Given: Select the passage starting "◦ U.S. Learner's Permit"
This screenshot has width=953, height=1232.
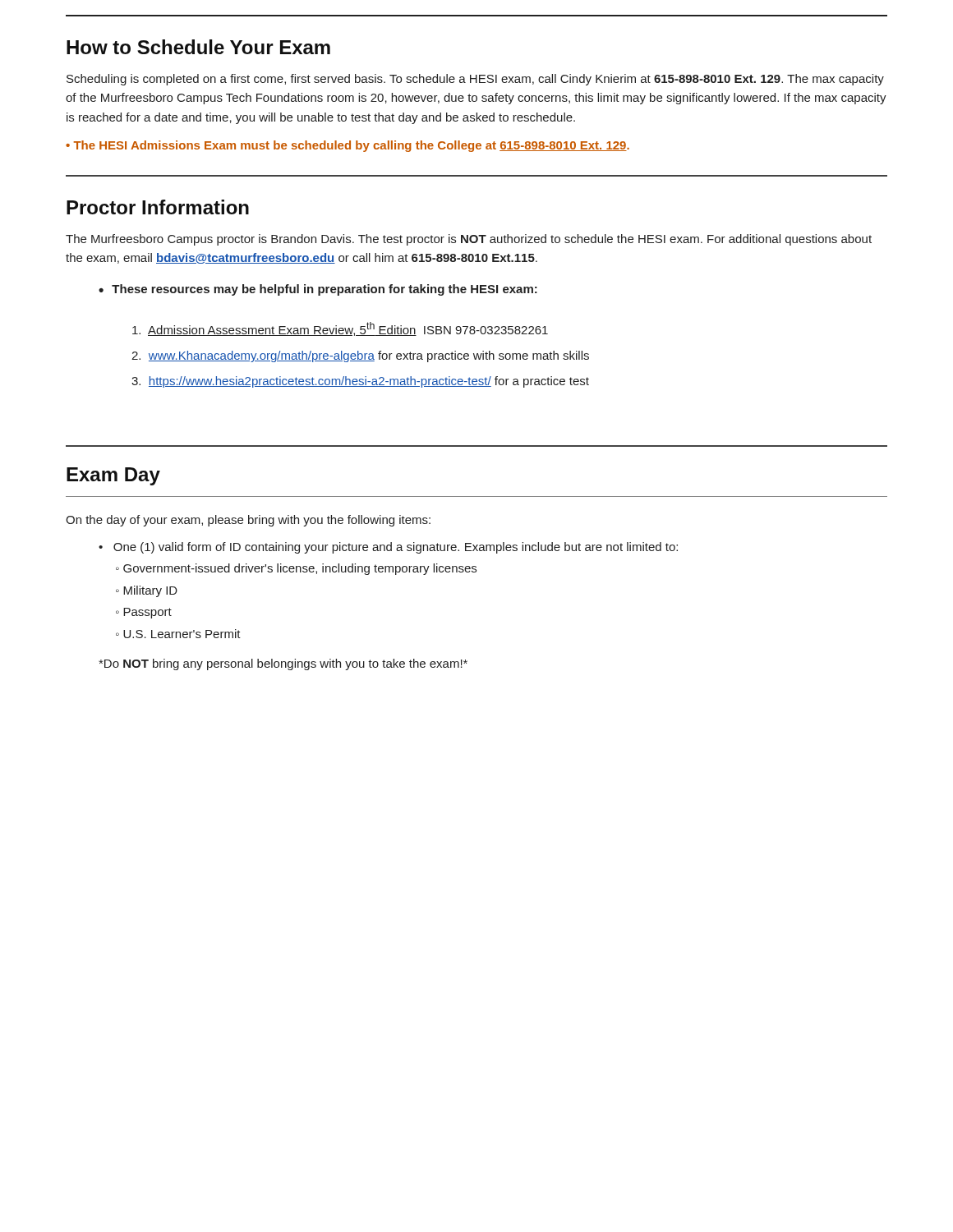Looking at the screenshot, I should pyautogui.click(x=178, y=633).
